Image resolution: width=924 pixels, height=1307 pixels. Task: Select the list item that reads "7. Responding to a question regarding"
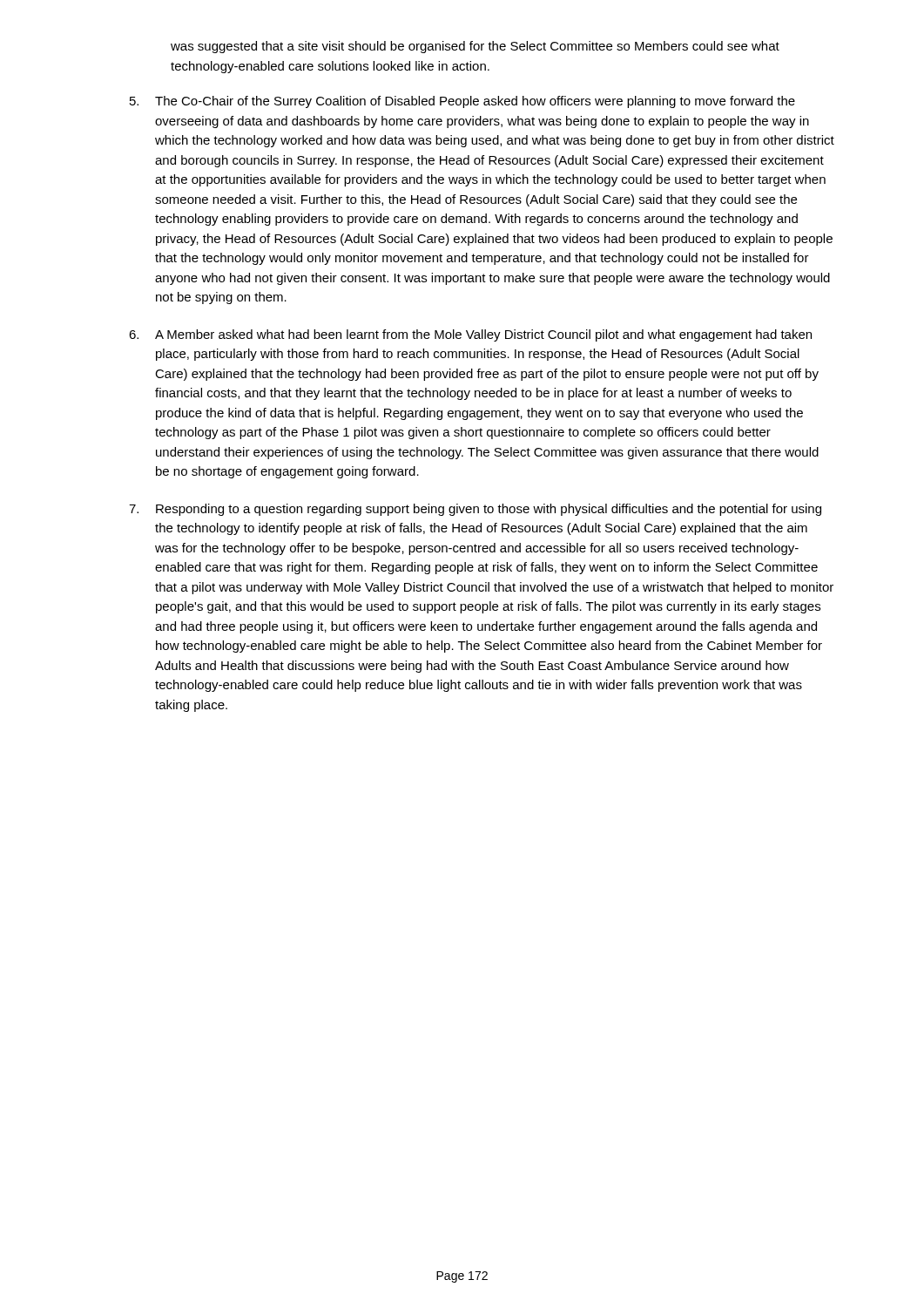(482, 607)
